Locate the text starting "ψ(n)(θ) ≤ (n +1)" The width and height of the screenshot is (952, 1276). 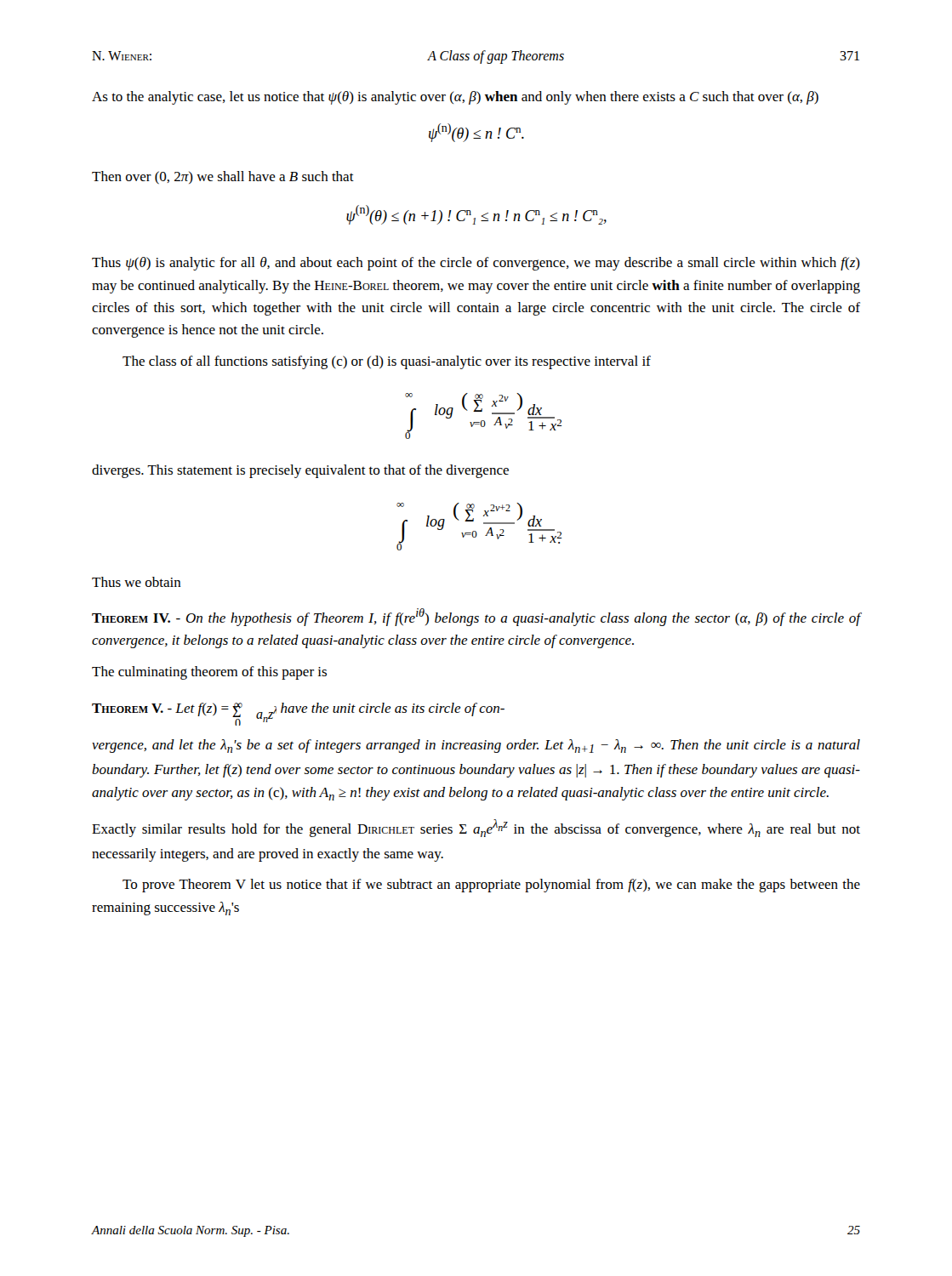pos(476,214)
